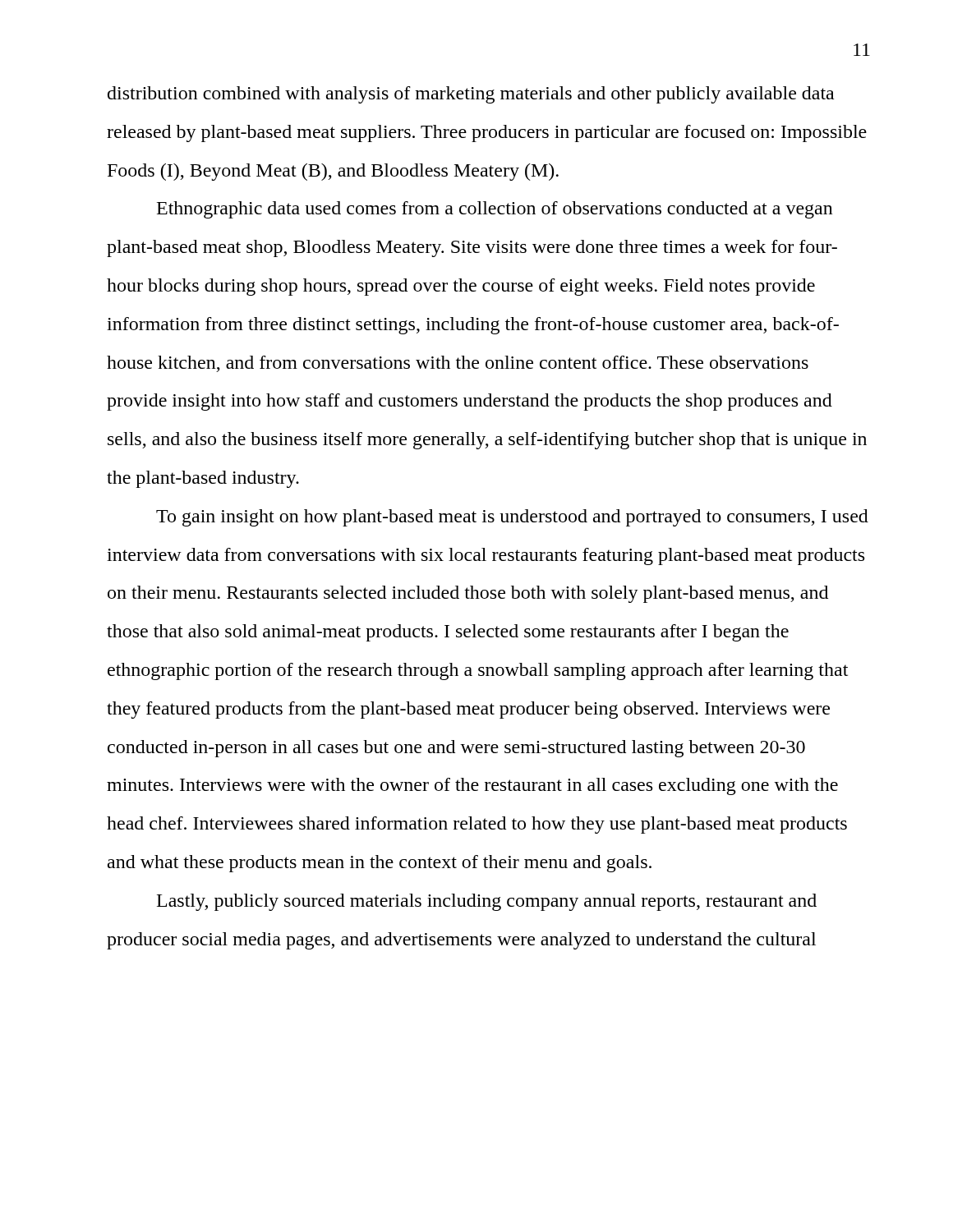
Task: Point to the block beginning "To gain insight on"
Action: pyautogui.click(x=512, y=518)
